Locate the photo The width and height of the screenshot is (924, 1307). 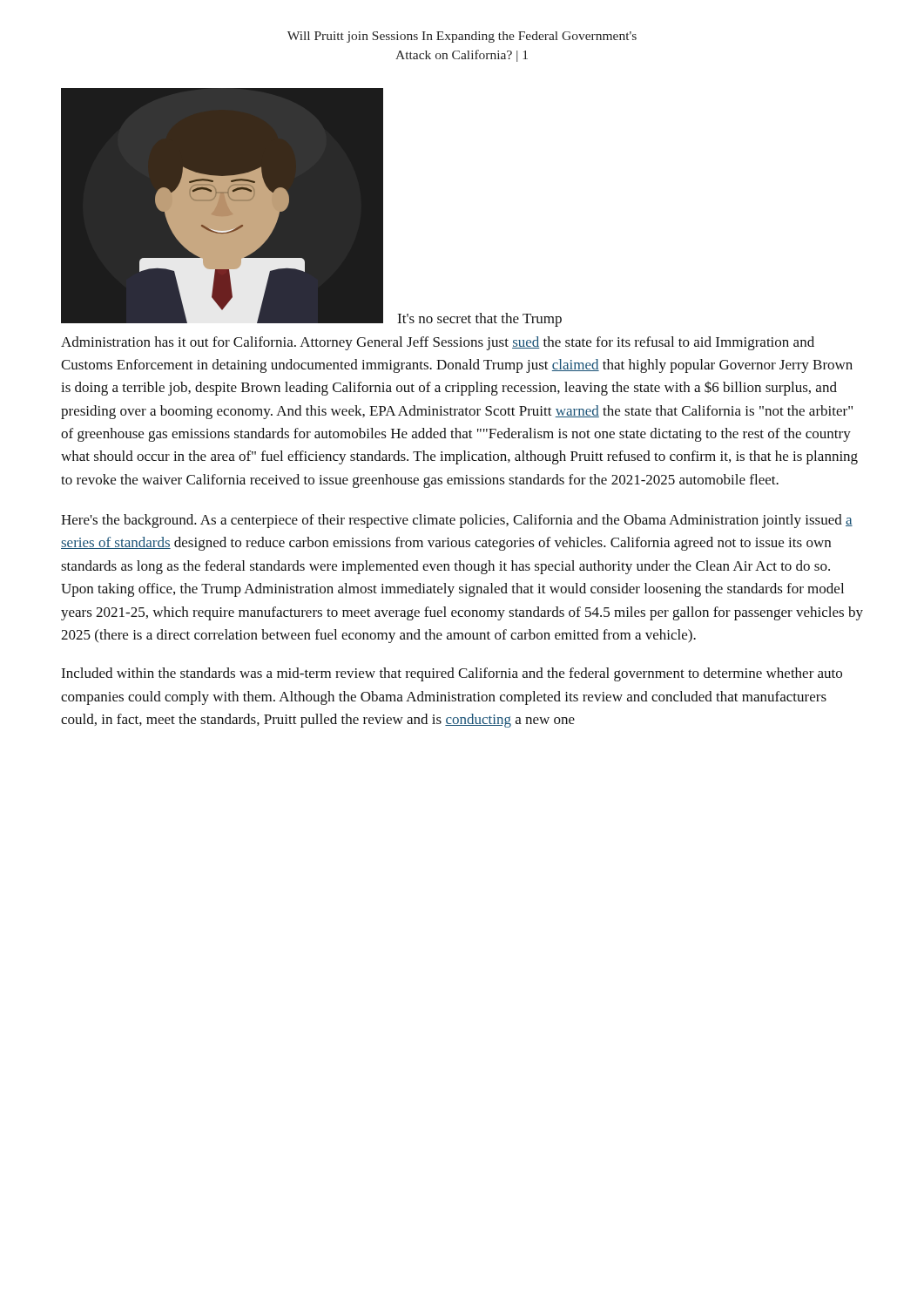coord(222,210)
